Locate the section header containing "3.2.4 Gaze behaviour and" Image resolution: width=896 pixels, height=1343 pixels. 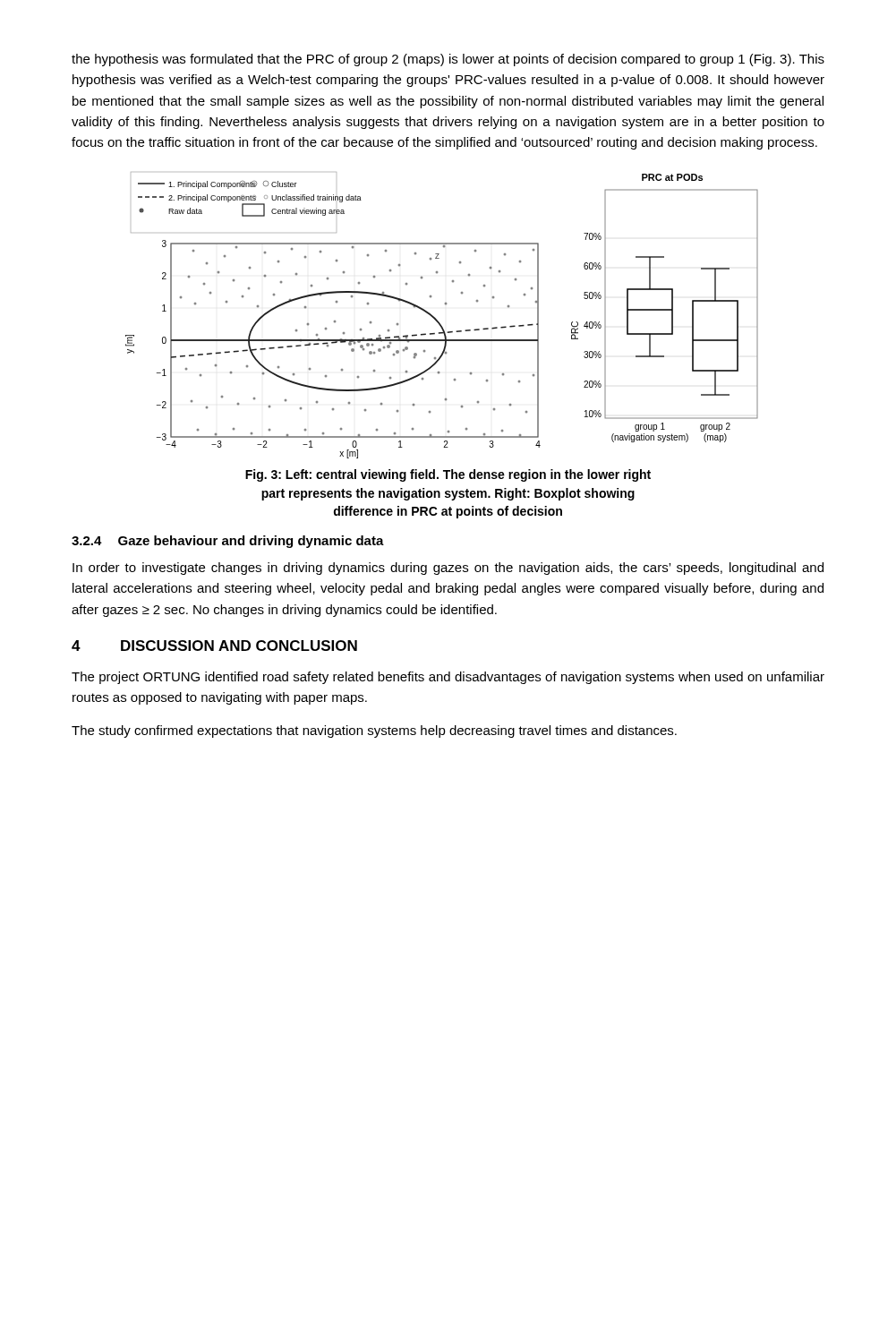[227, 540]
